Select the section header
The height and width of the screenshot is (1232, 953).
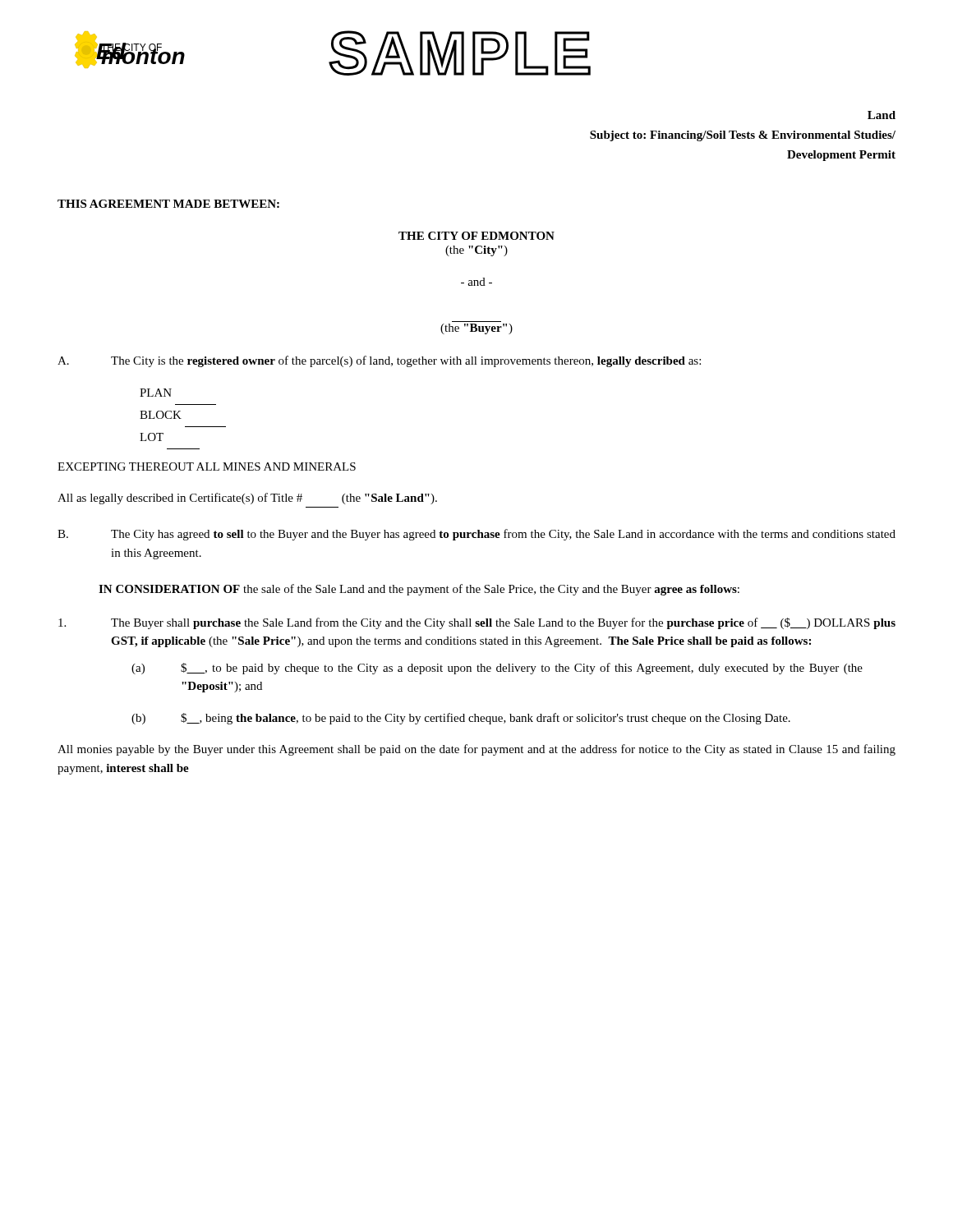coord(169,204)
